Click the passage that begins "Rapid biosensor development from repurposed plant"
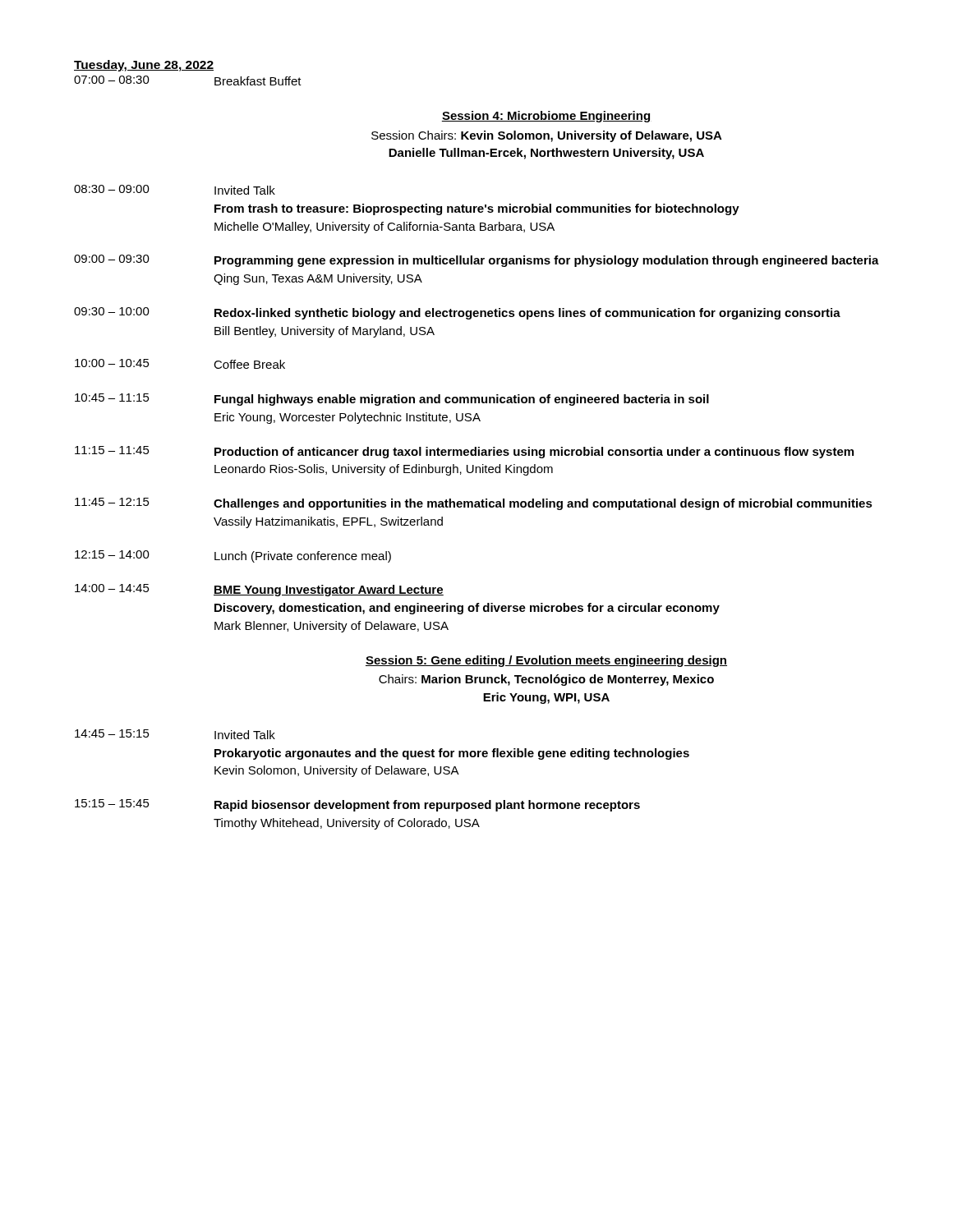Screen dimensions: 1232x953 click(427, 813)
